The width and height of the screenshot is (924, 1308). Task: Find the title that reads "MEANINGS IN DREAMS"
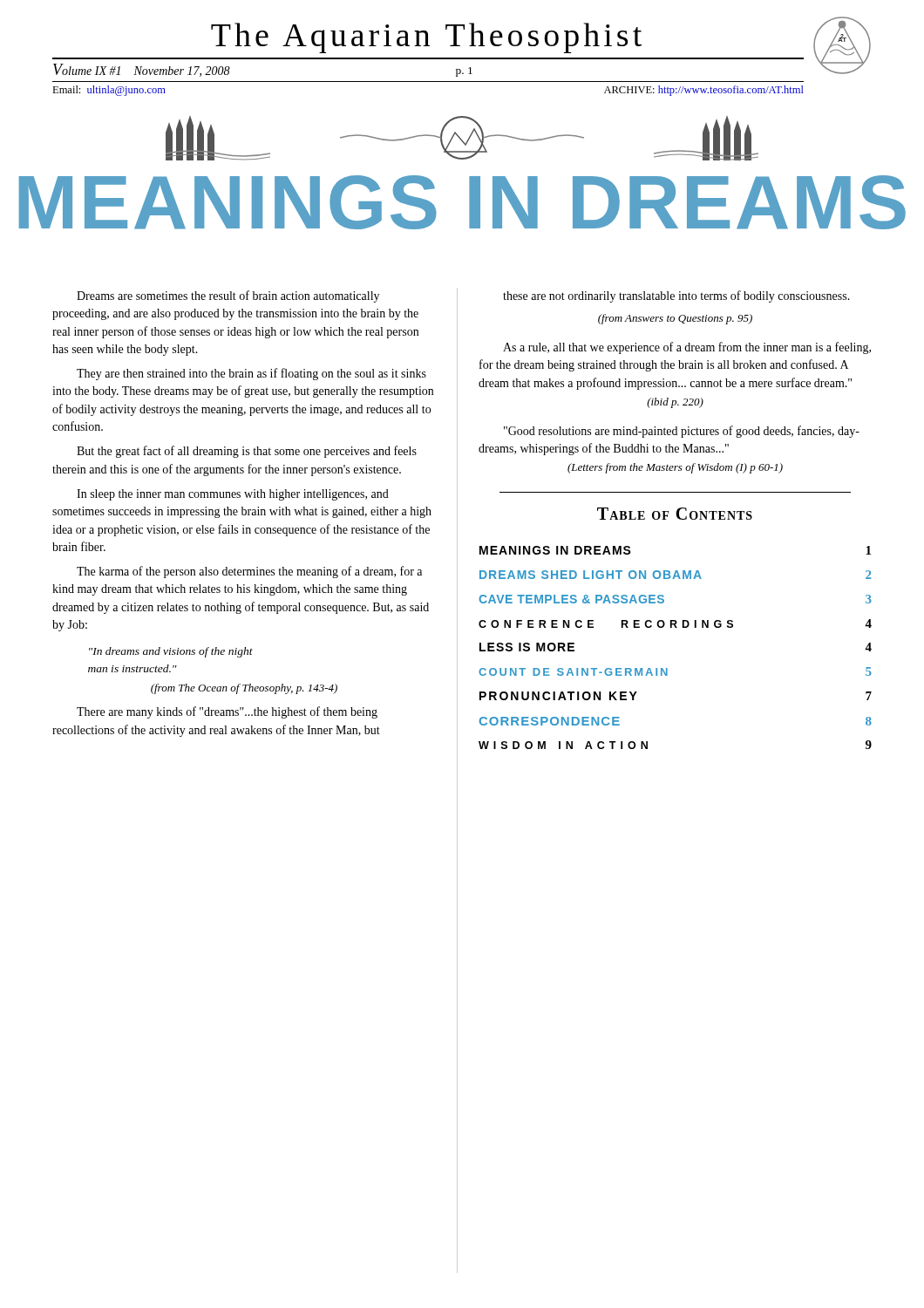tap(462, 202)
